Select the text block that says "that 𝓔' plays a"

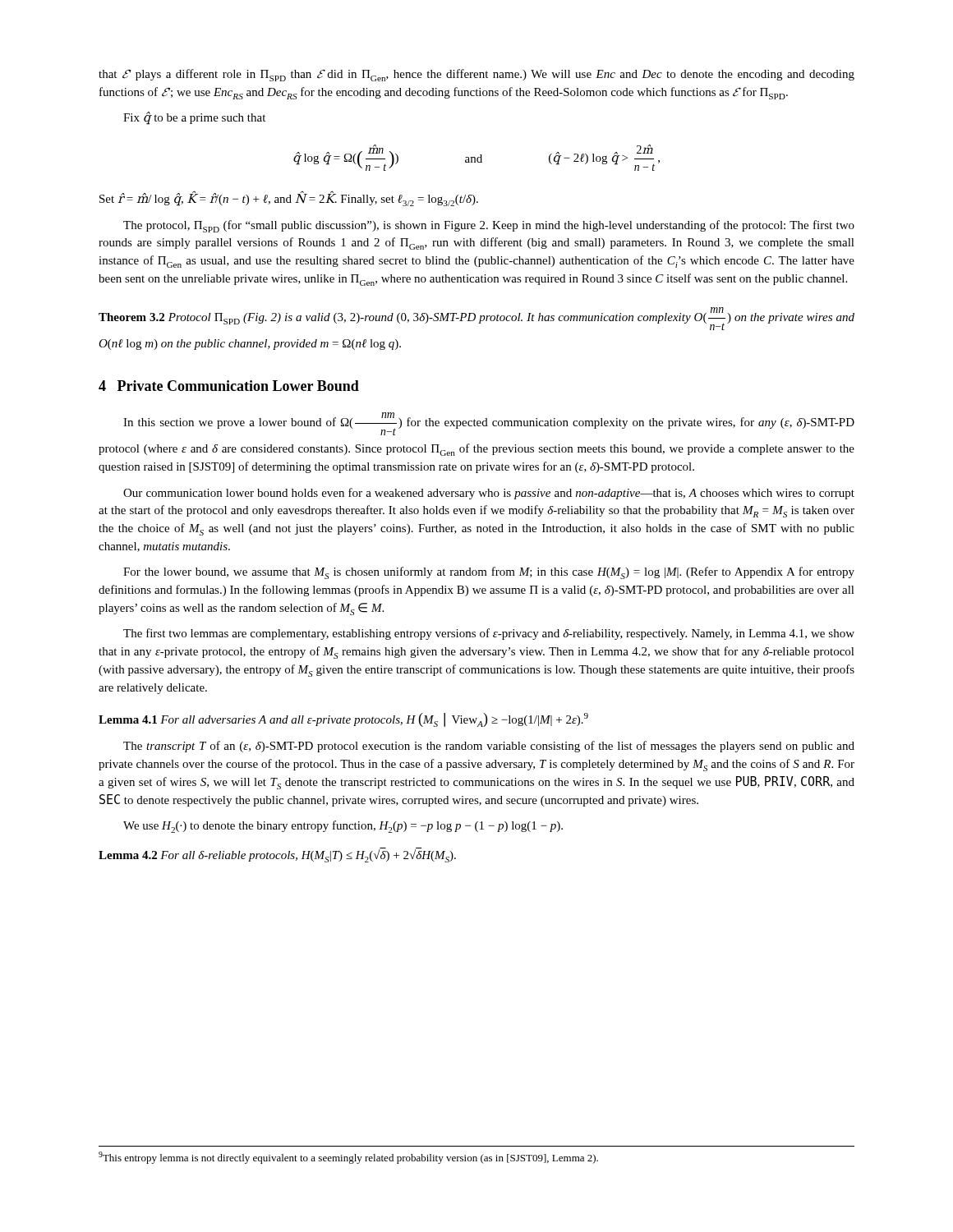tap(476, 84)
